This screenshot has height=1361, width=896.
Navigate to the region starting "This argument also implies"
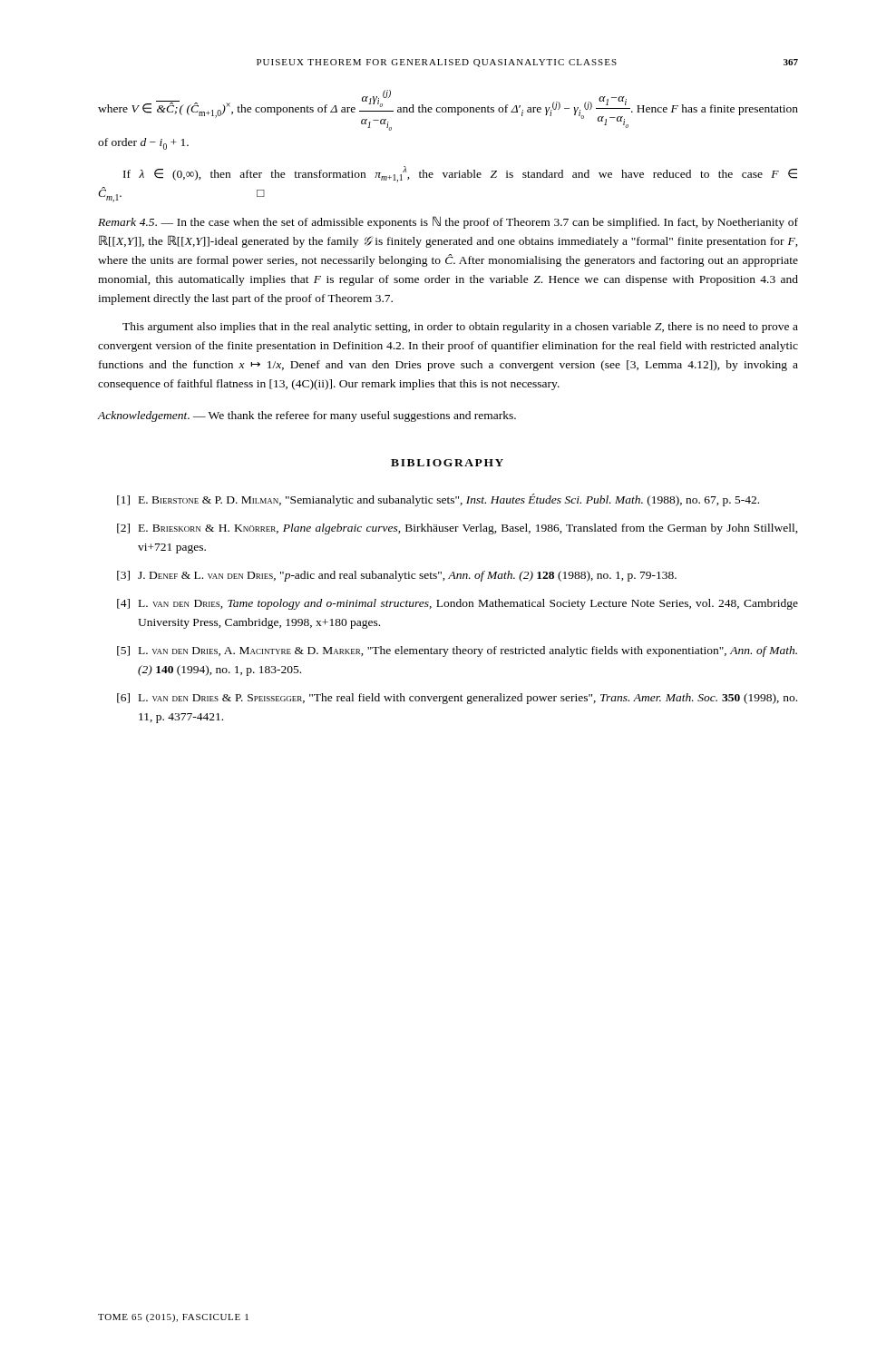pos(448,355)
